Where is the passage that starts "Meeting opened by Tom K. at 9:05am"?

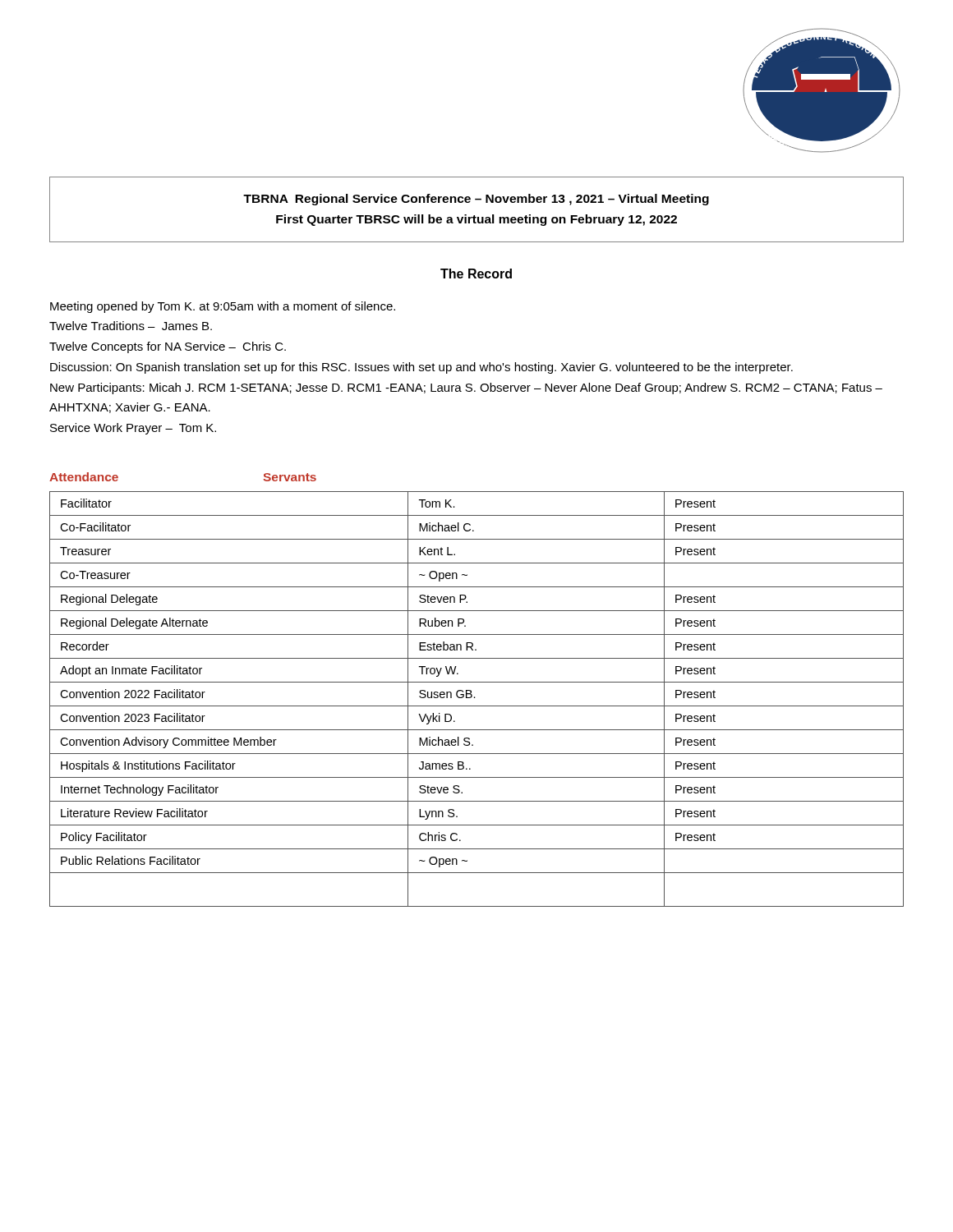(466, 367)
